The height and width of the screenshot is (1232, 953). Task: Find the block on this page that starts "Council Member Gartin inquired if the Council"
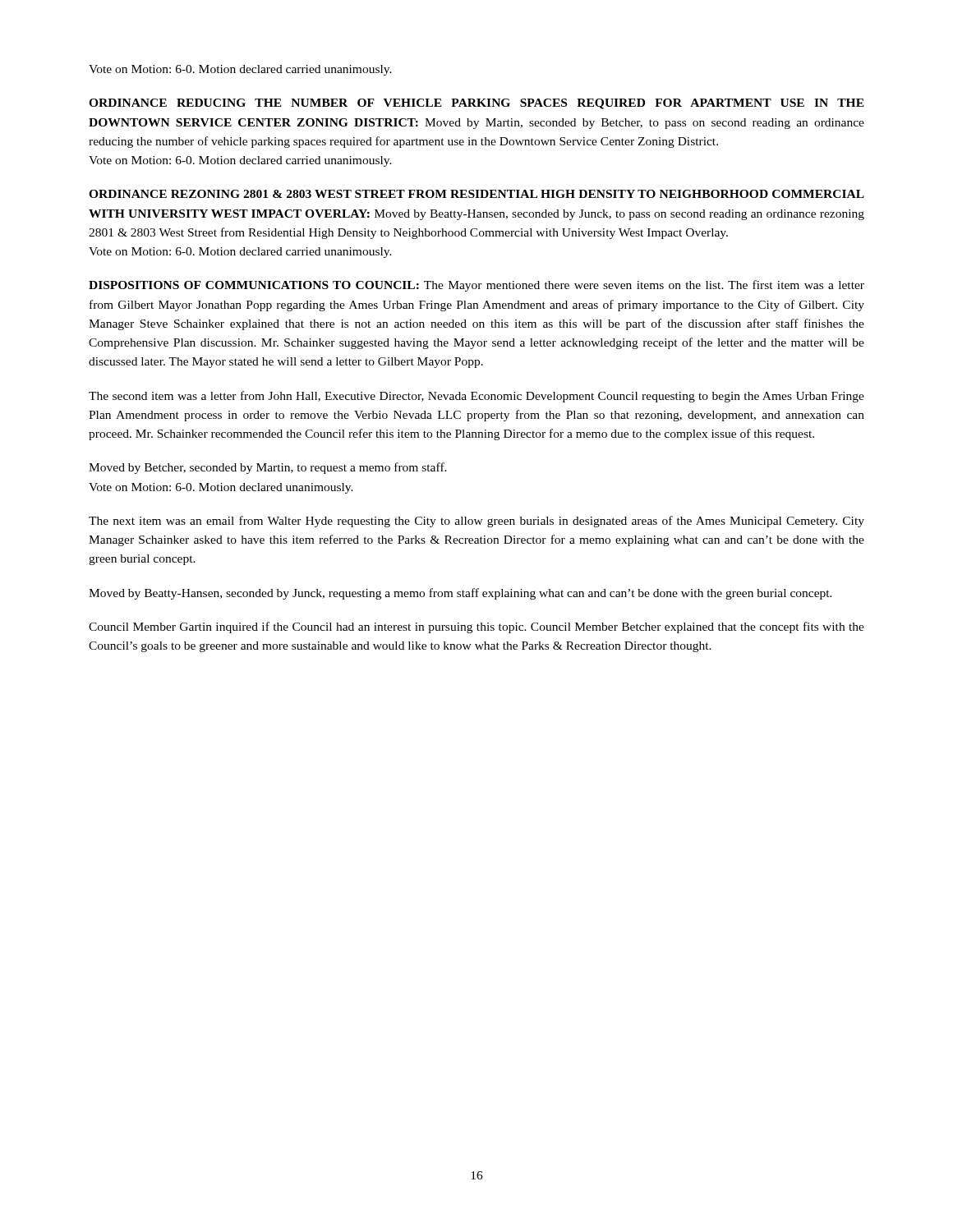[476, 636]
